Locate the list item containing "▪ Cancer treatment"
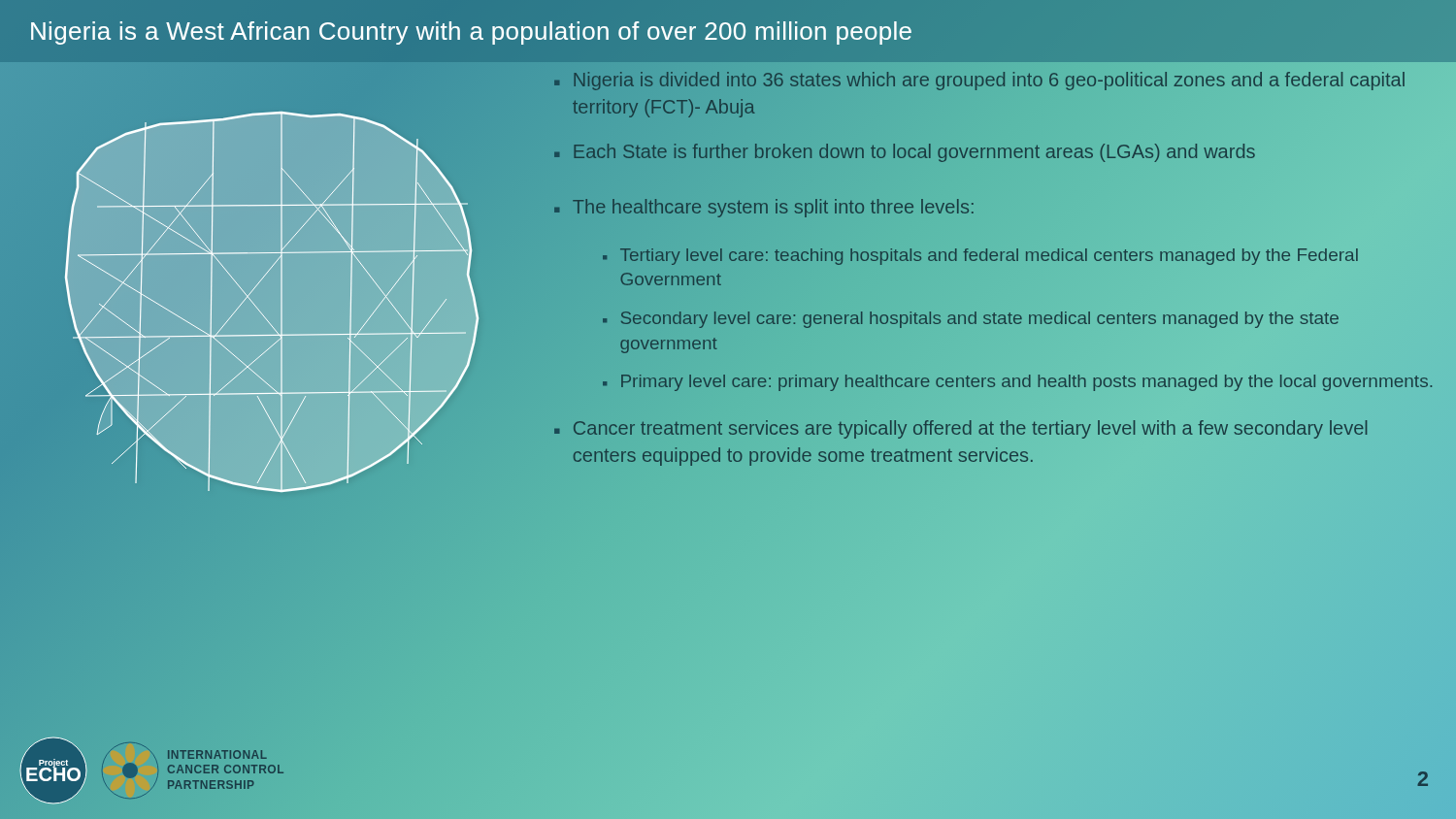This screenshot has width=1456, height=819. tap(995, 442)
